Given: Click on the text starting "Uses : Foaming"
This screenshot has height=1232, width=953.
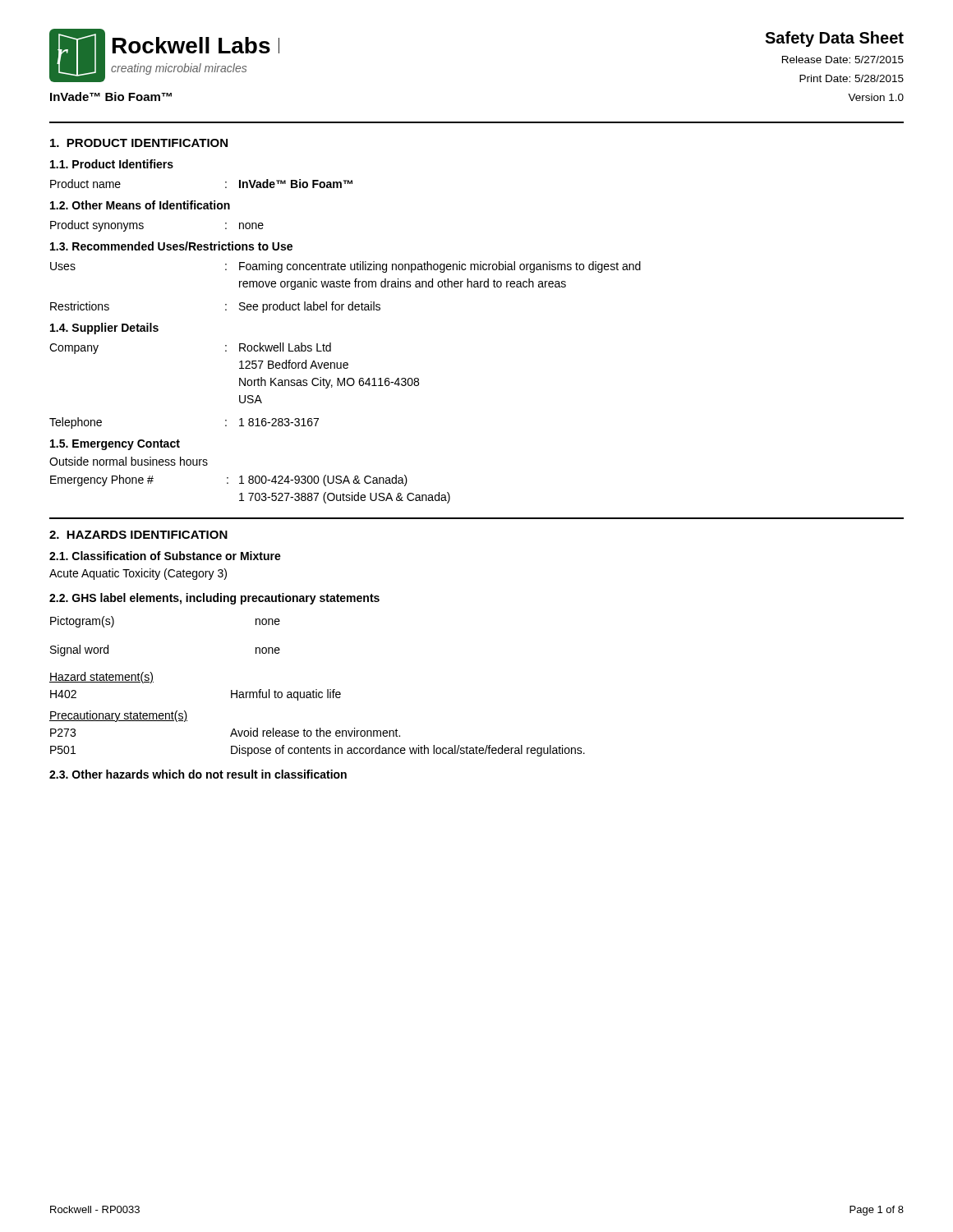Looking at the screenshot, I should (x=476, y=275).
